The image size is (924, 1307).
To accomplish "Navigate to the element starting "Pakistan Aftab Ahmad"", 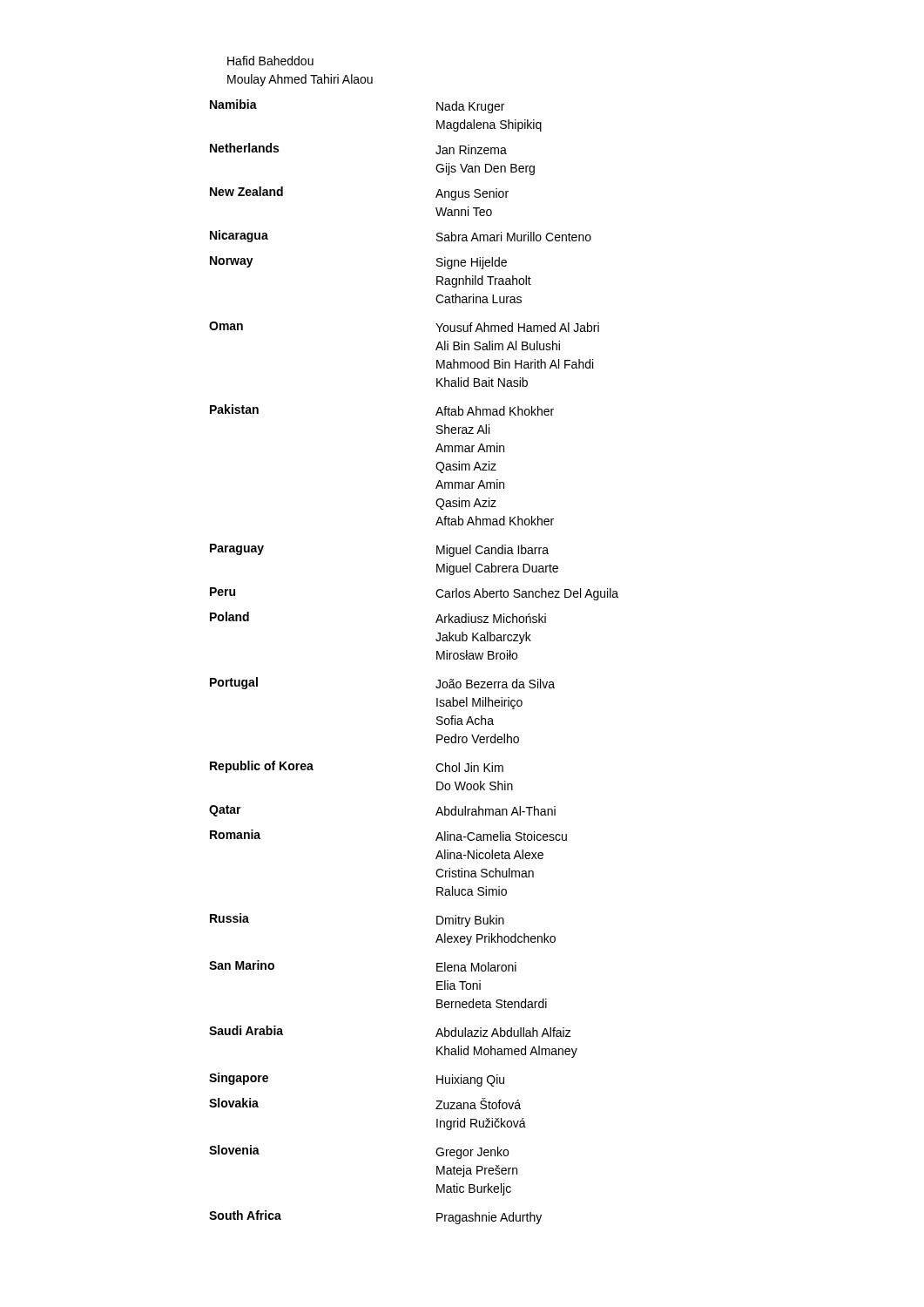I will (x=232, y=410).
